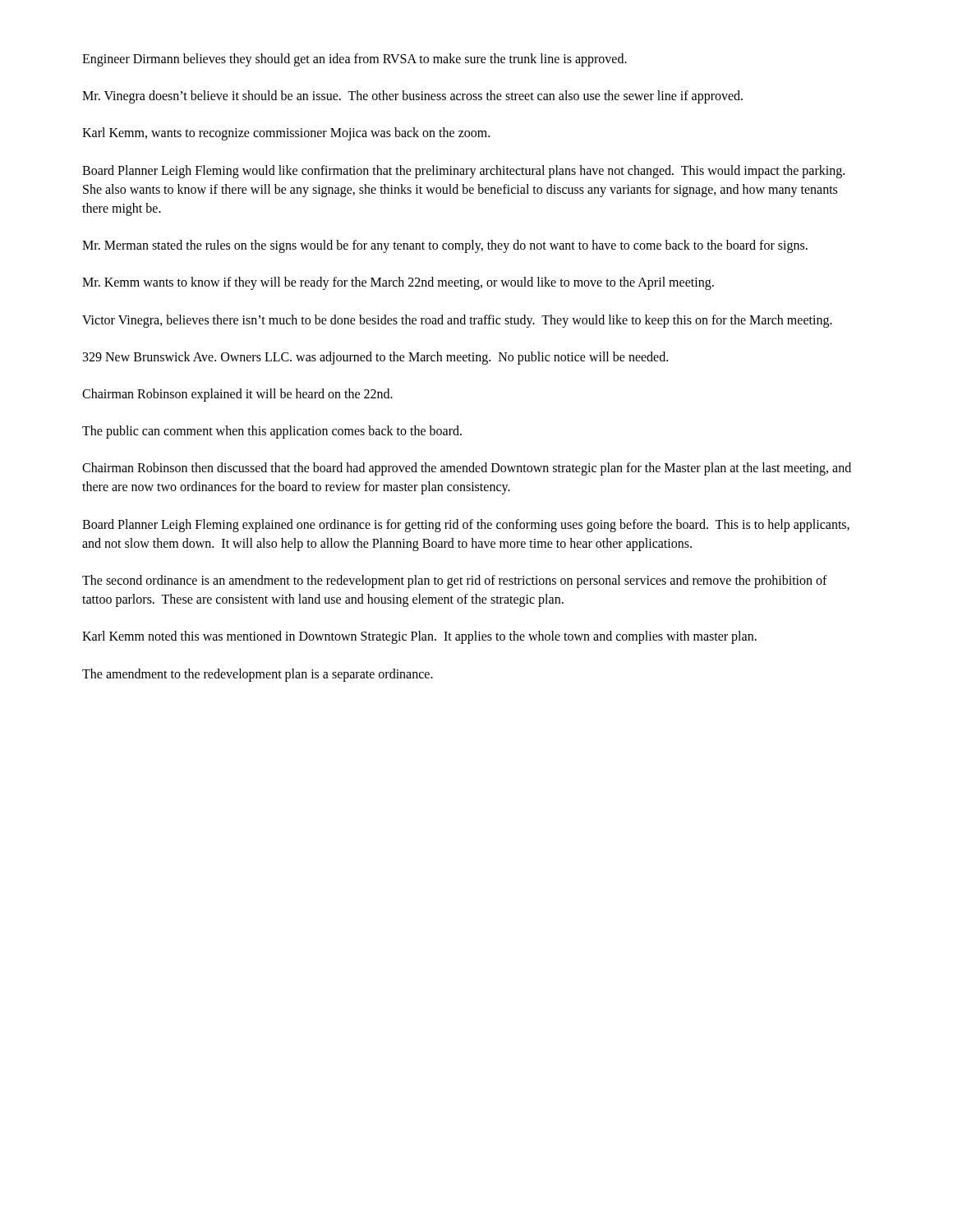Image resolution: width=953 pixels, height=1232 pixels.
Task: Locate the text block with the text "The public can comment"
Action: [272, 431]
